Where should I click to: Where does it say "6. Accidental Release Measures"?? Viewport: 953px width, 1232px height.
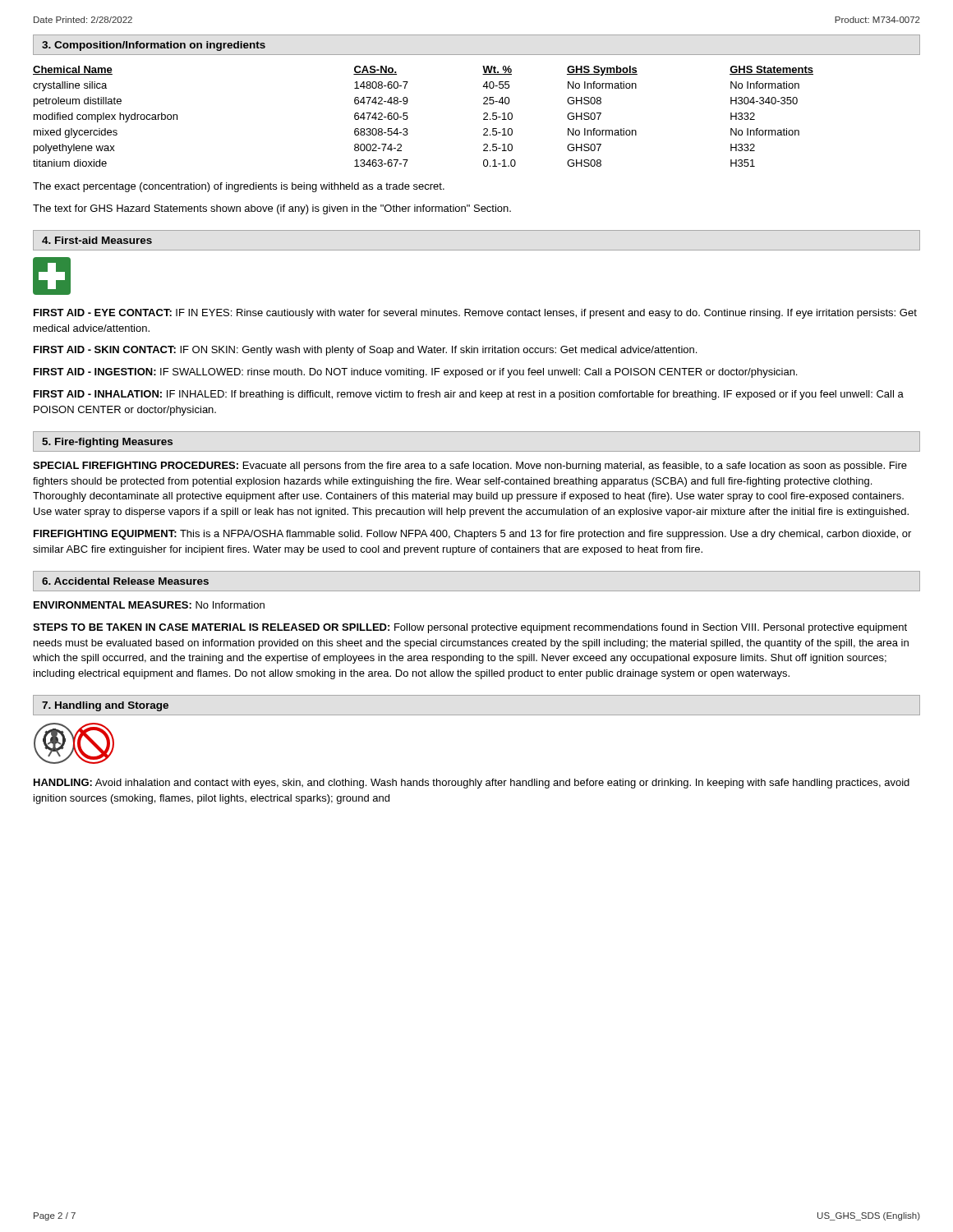tap(126, 581)
